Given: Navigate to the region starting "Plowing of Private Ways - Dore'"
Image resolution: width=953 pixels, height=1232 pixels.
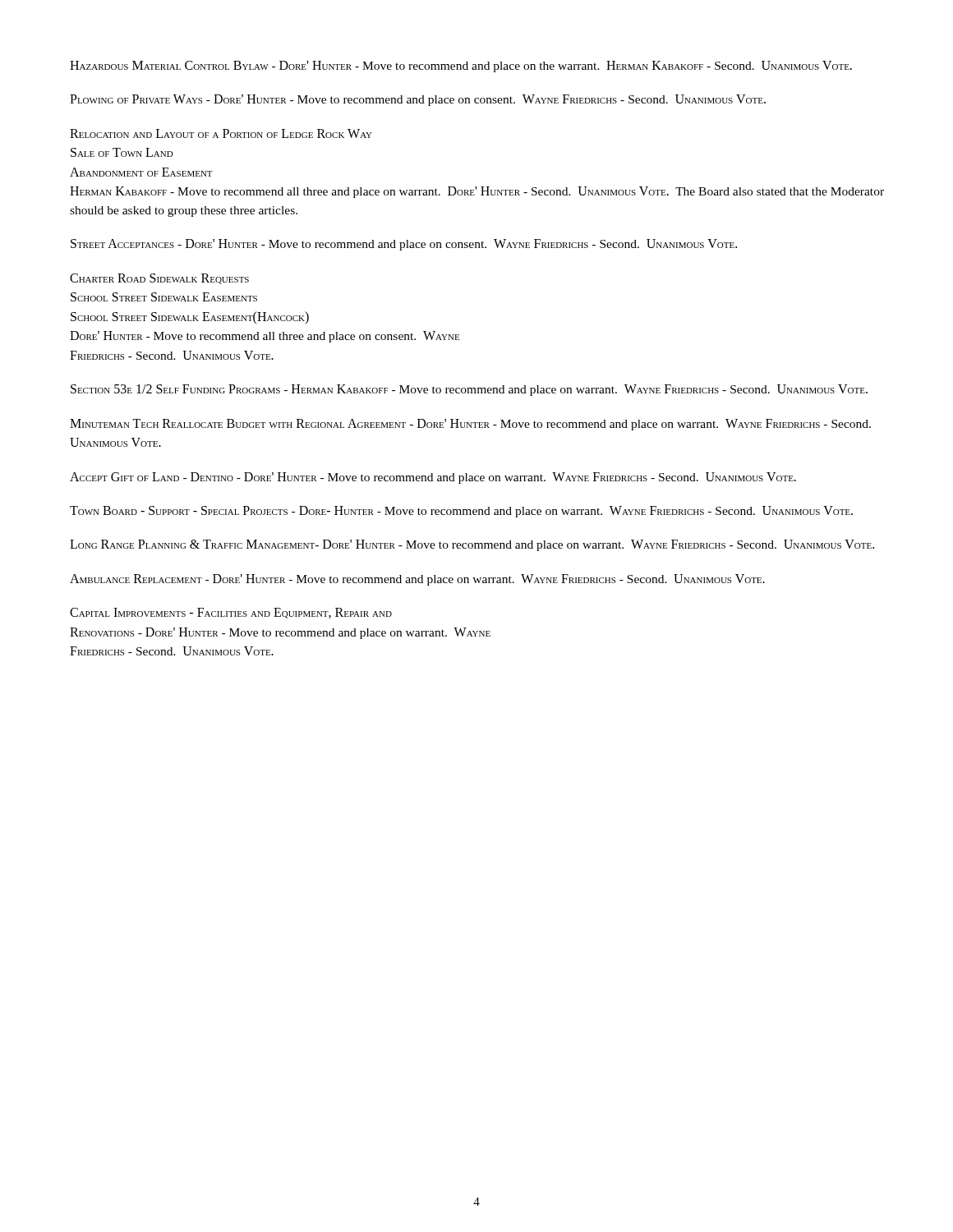Looking at the screenshot, I should click(418, 99).
